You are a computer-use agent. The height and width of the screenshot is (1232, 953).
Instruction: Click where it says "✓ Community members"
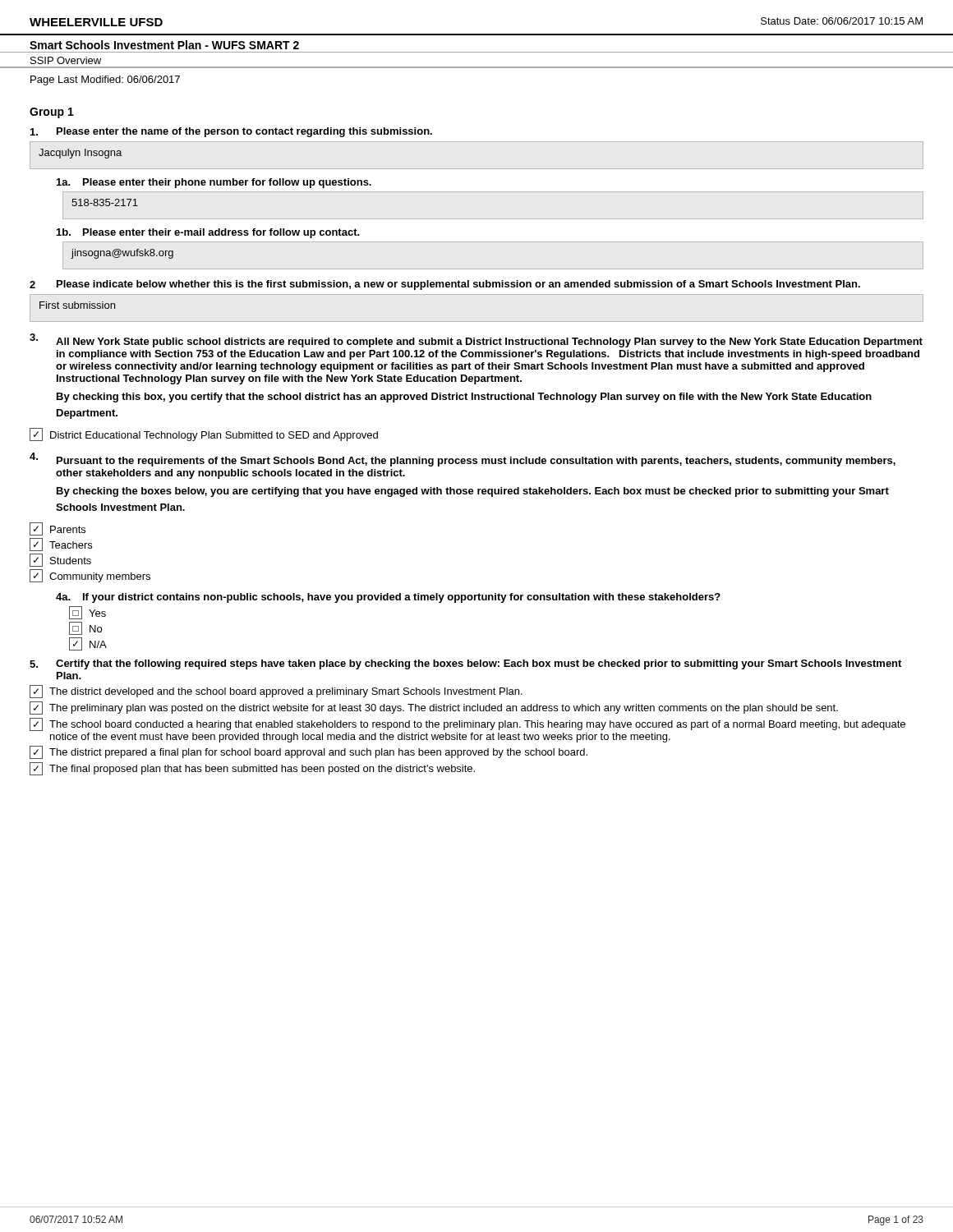90,576
